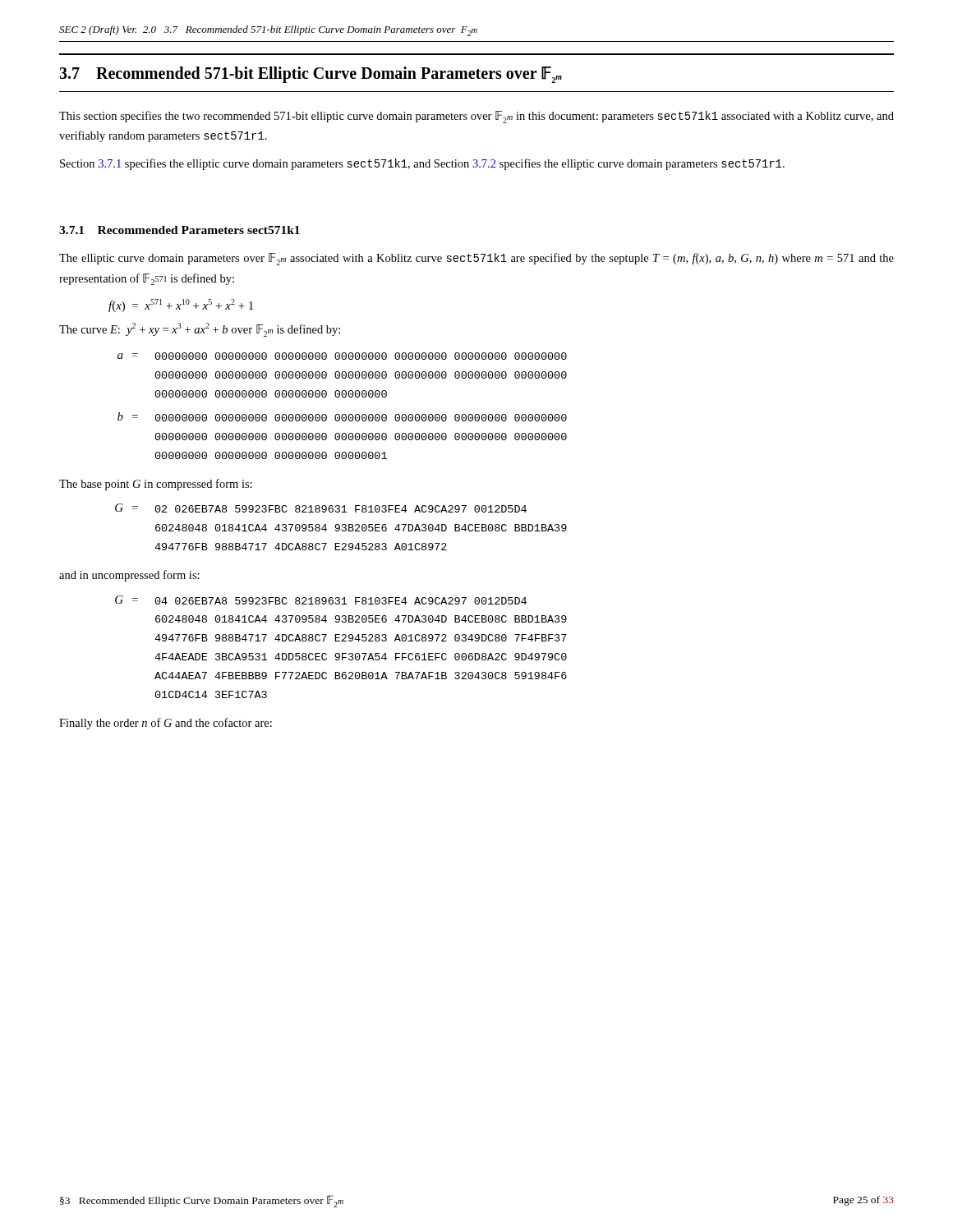Point to the block beginning "G = 02 026EB7A8 59923FBC 82189631"

click(330, 529)
